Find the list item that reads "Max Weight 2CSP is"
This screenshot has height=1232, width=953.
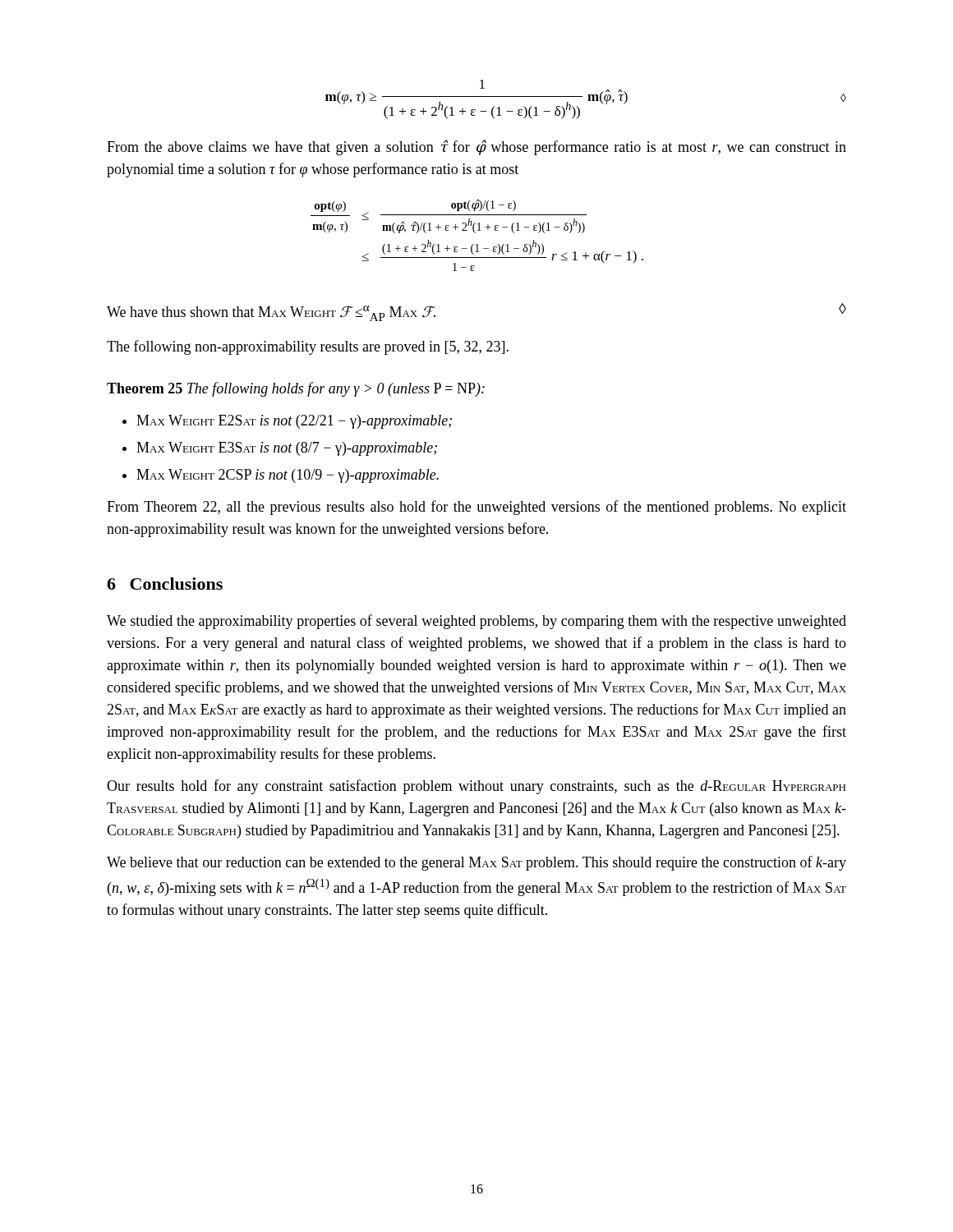click(x=288, y=475)
